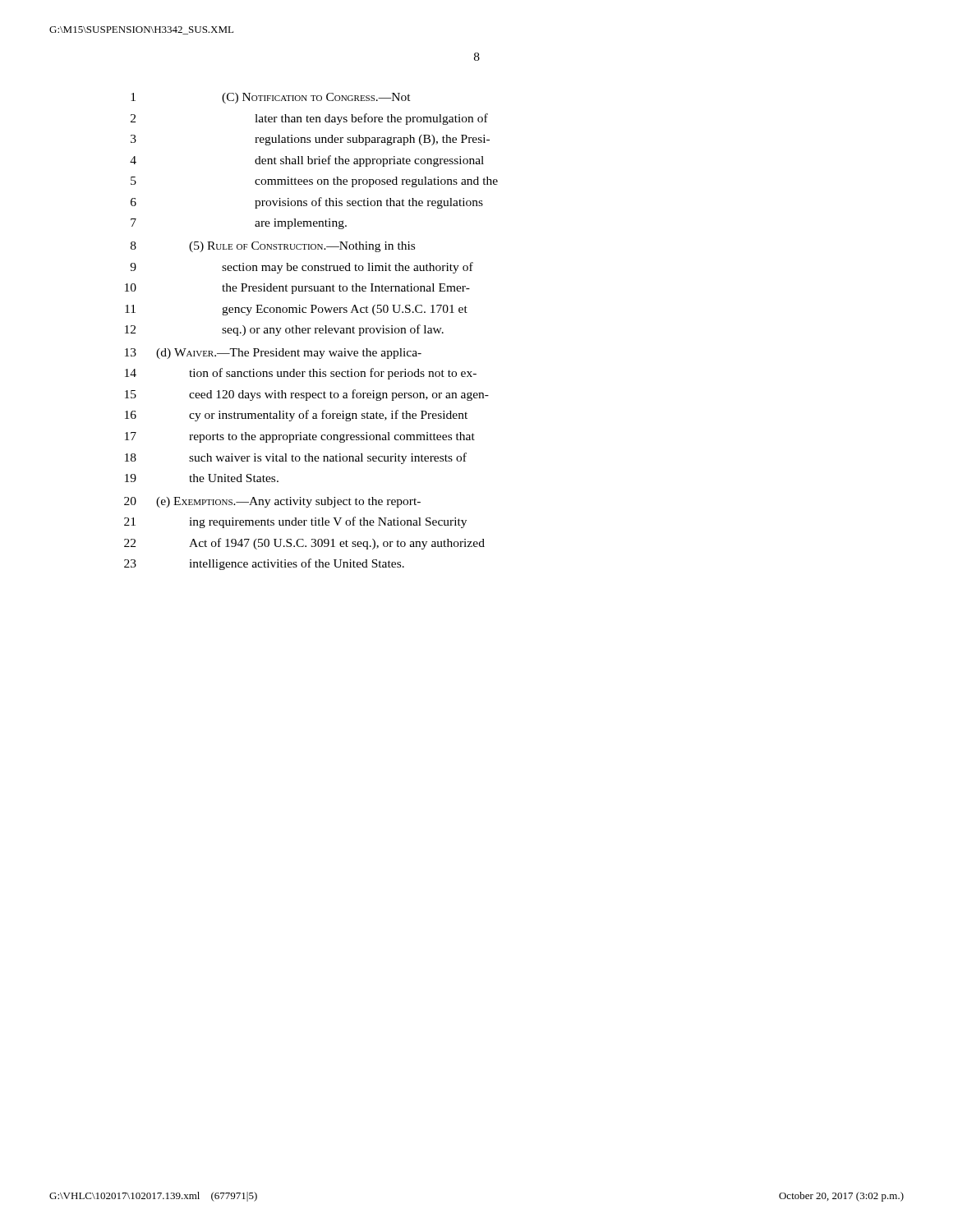The image size is (953, 1232).
Task: Click the passage that begins "14 tion of sanctions under this section for"
Action: tap(476, 373)
